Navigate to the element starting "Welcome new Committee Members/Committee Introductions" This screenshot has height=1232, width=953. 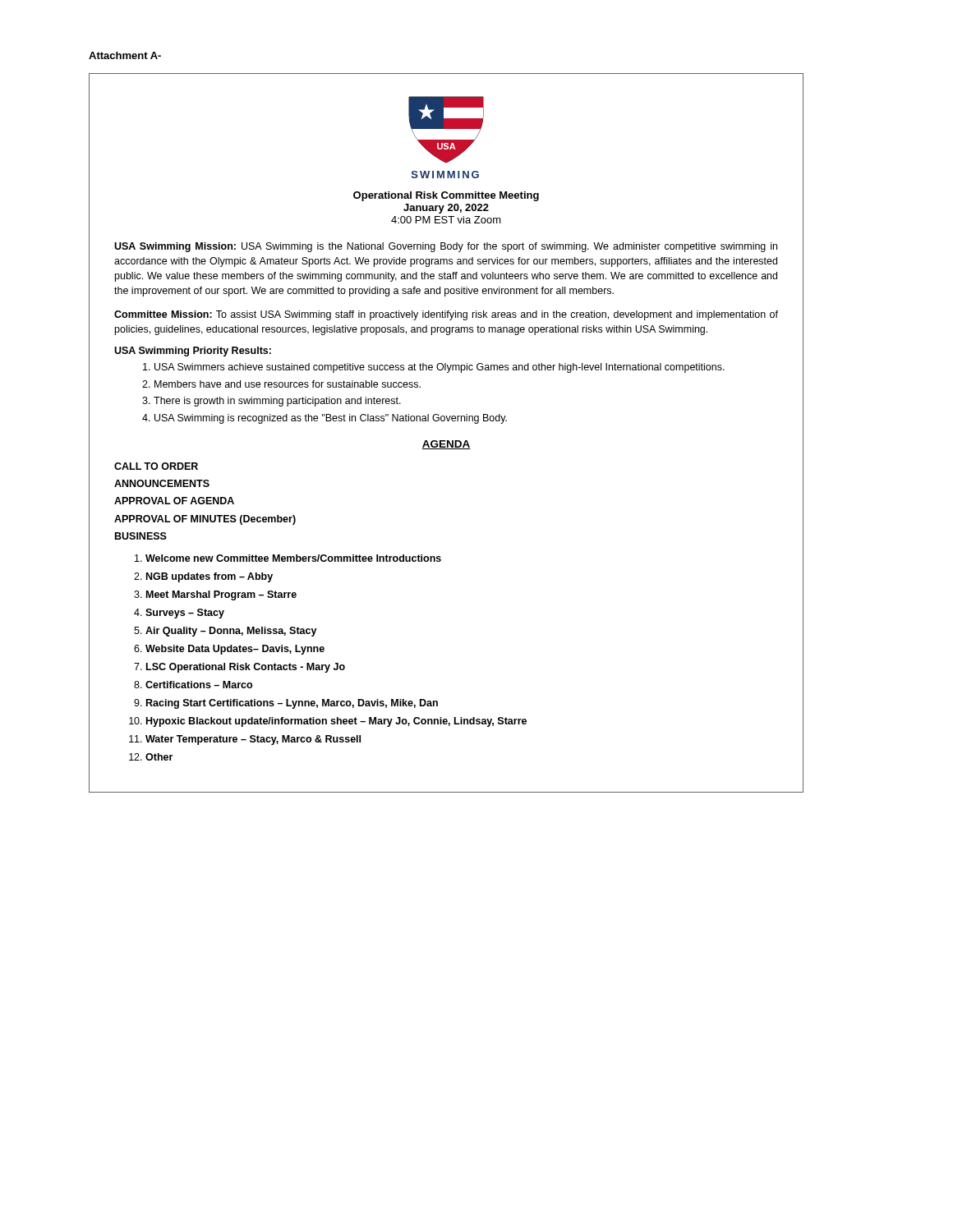click(293, 559)
